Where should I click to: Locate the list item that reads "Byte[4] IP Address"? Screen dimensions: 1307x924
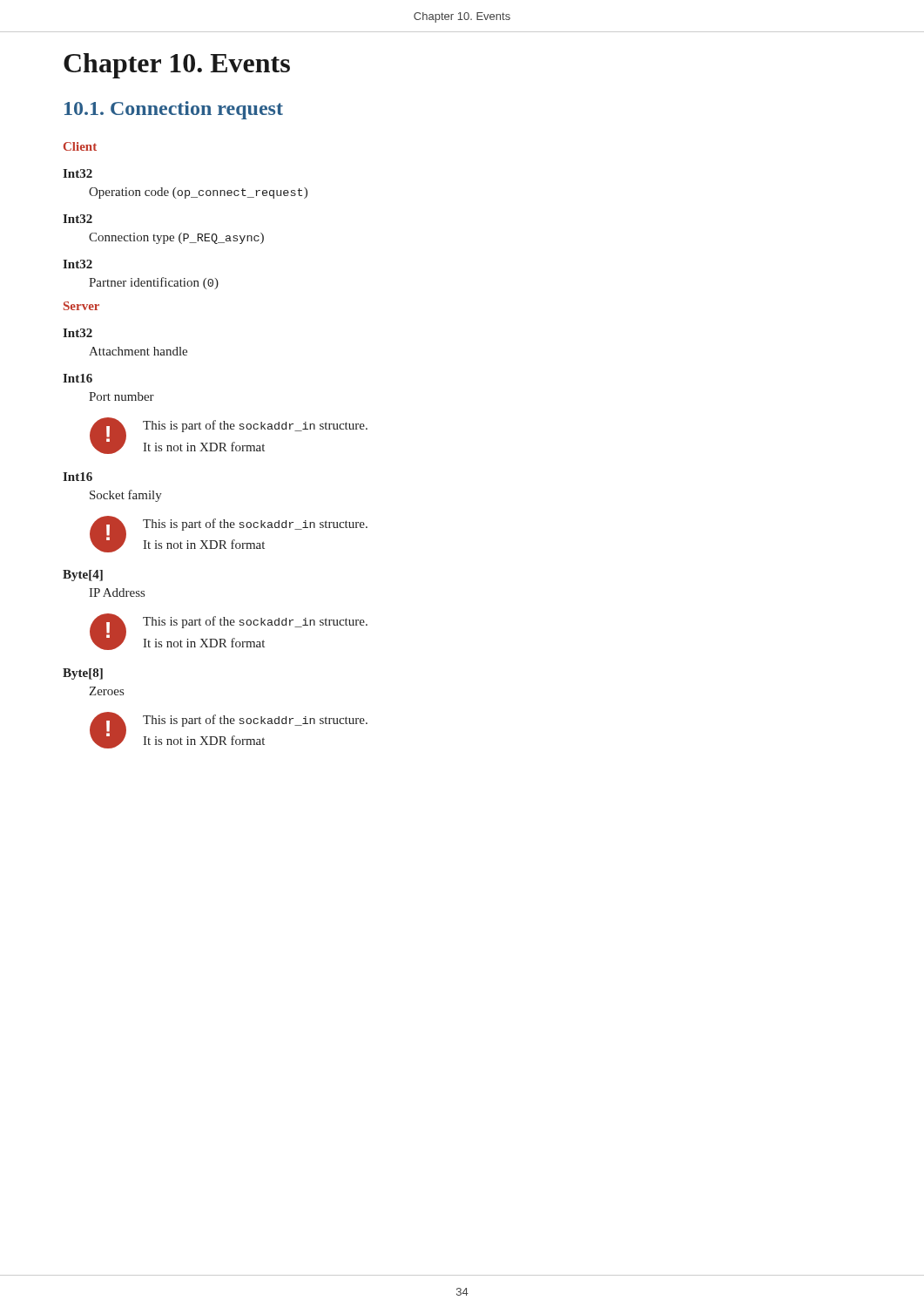tap(83, 576)
